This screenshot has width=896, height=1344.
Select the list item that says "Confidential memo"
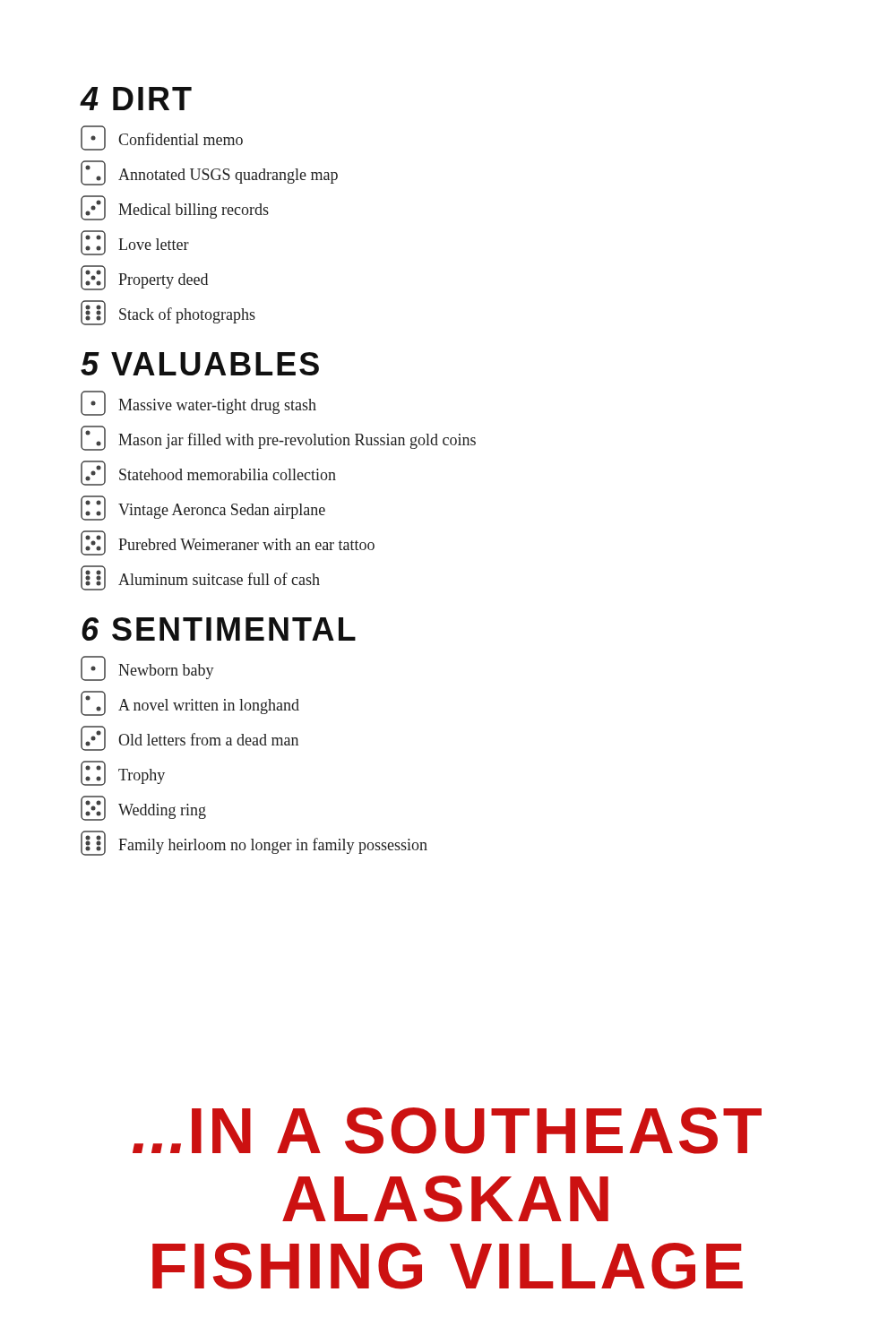162,140
